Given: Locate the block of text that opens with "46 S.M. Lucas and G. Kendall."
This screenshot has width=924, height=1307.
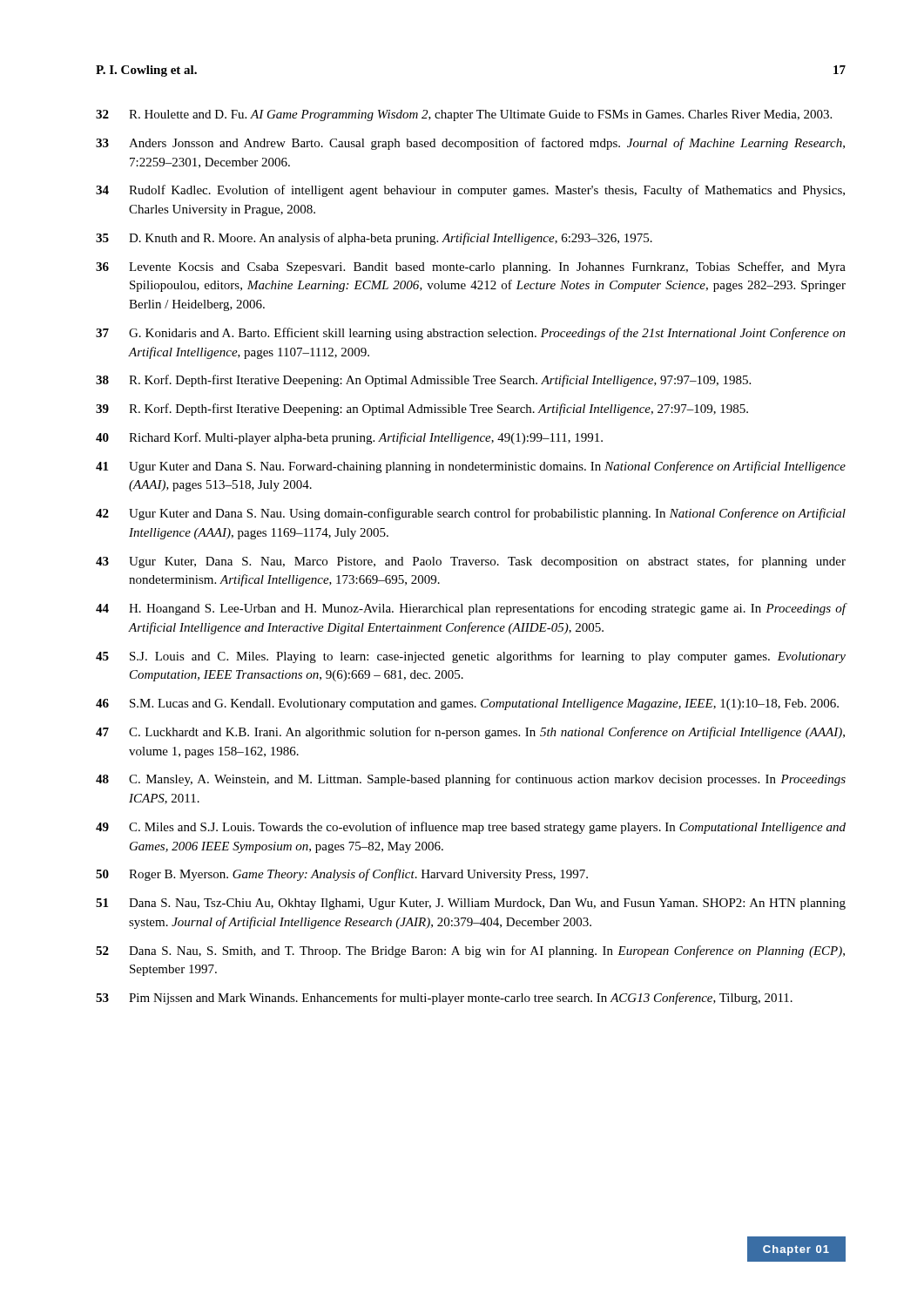Looking at the screenshot, I should pyautogui.click(x=468, y=704).
